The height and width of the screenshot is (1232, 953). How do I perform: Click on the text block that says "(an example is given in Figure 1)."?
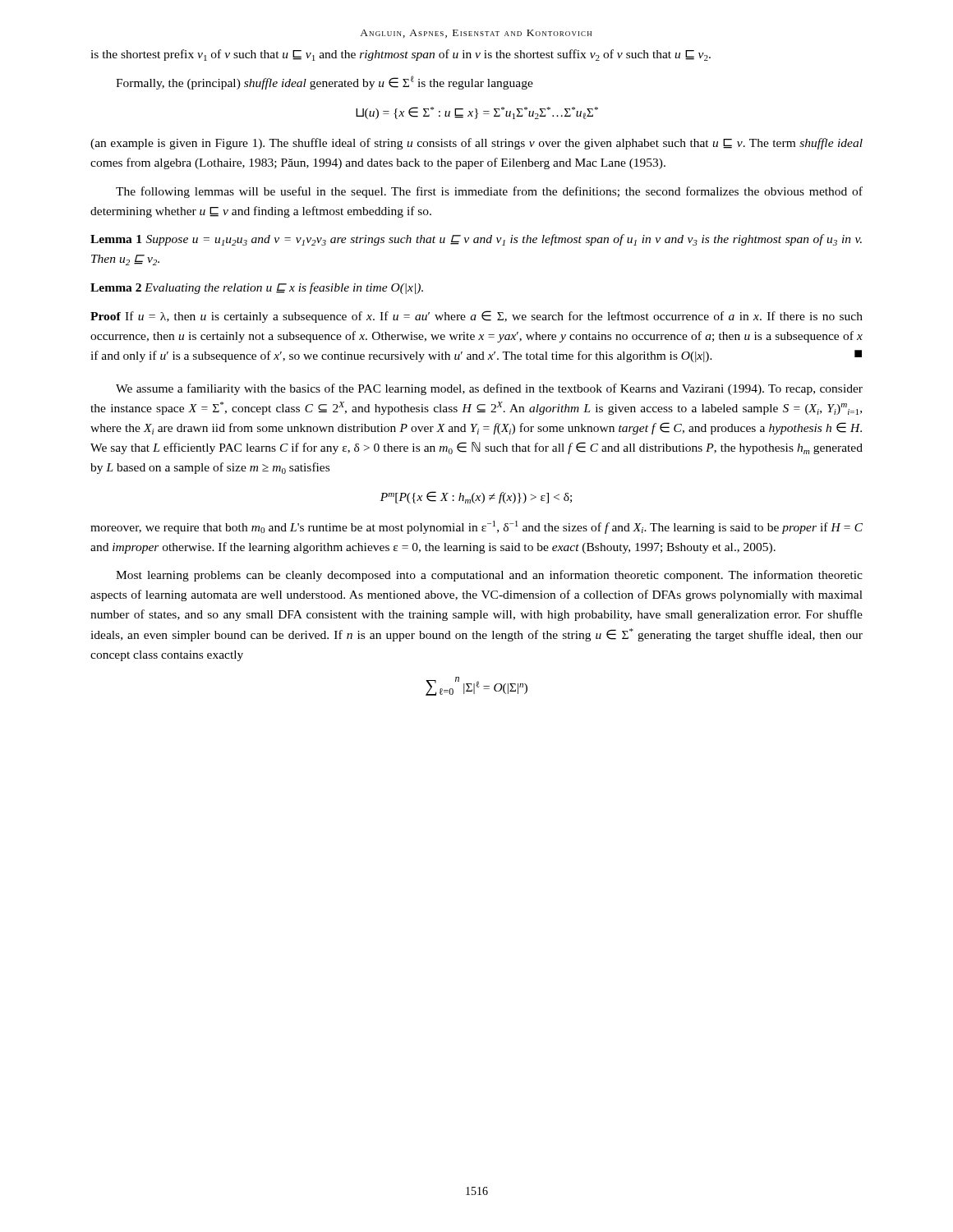click(476, 153)
